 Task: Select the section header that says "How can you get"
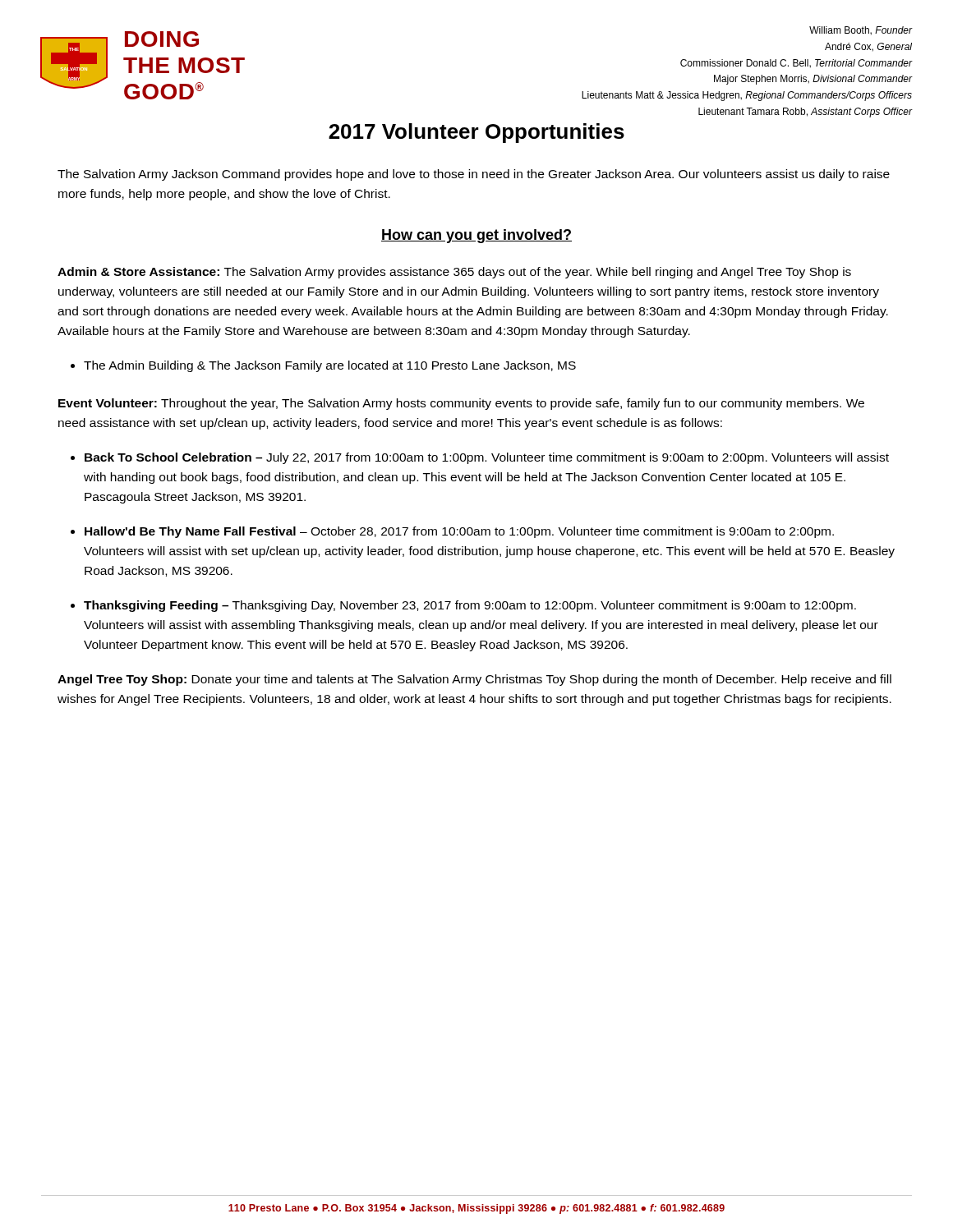tap(476, 235)
